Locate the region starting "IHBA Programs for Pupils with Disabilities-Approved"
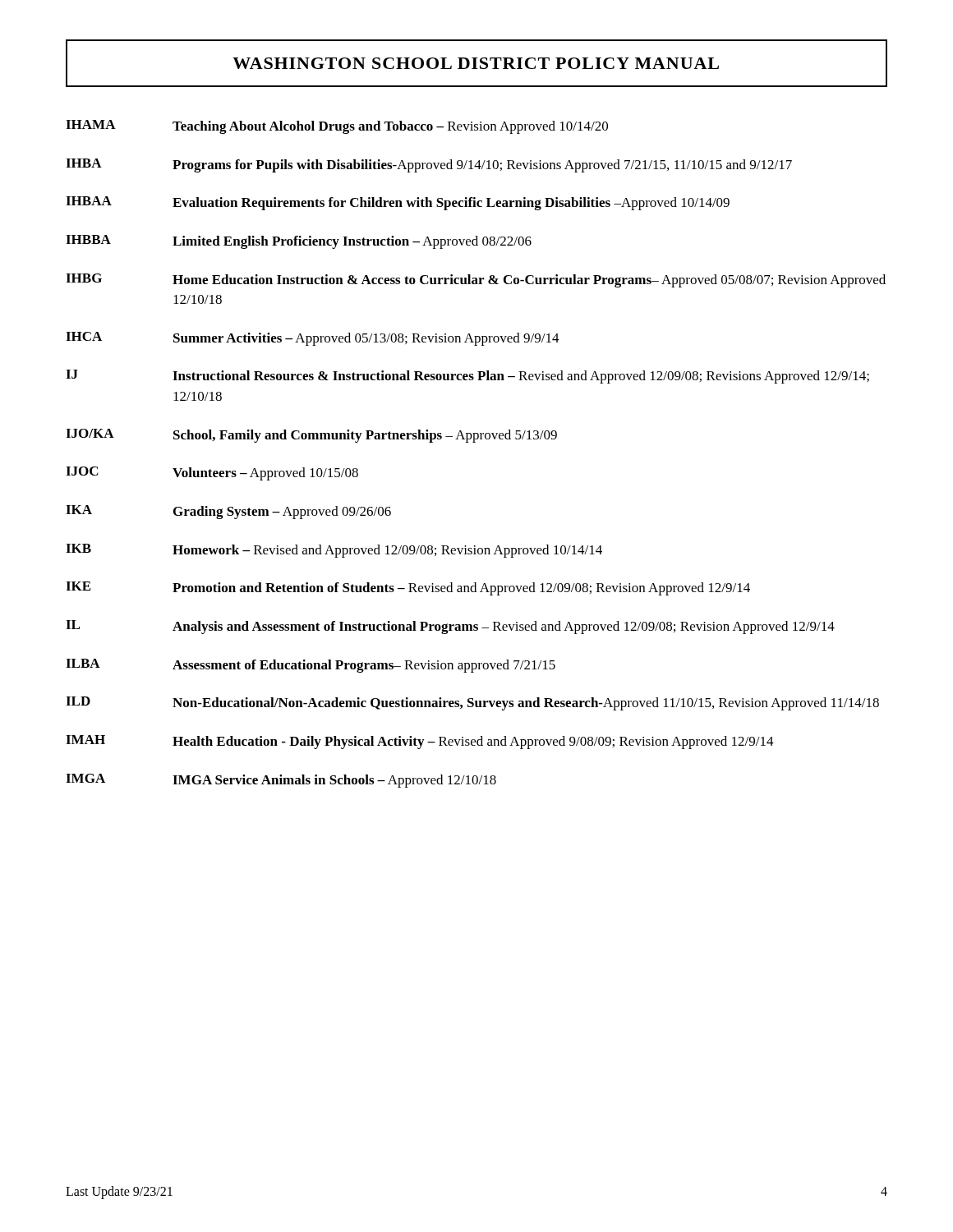This screenshot has width=953, height=1232. [476, 165]
